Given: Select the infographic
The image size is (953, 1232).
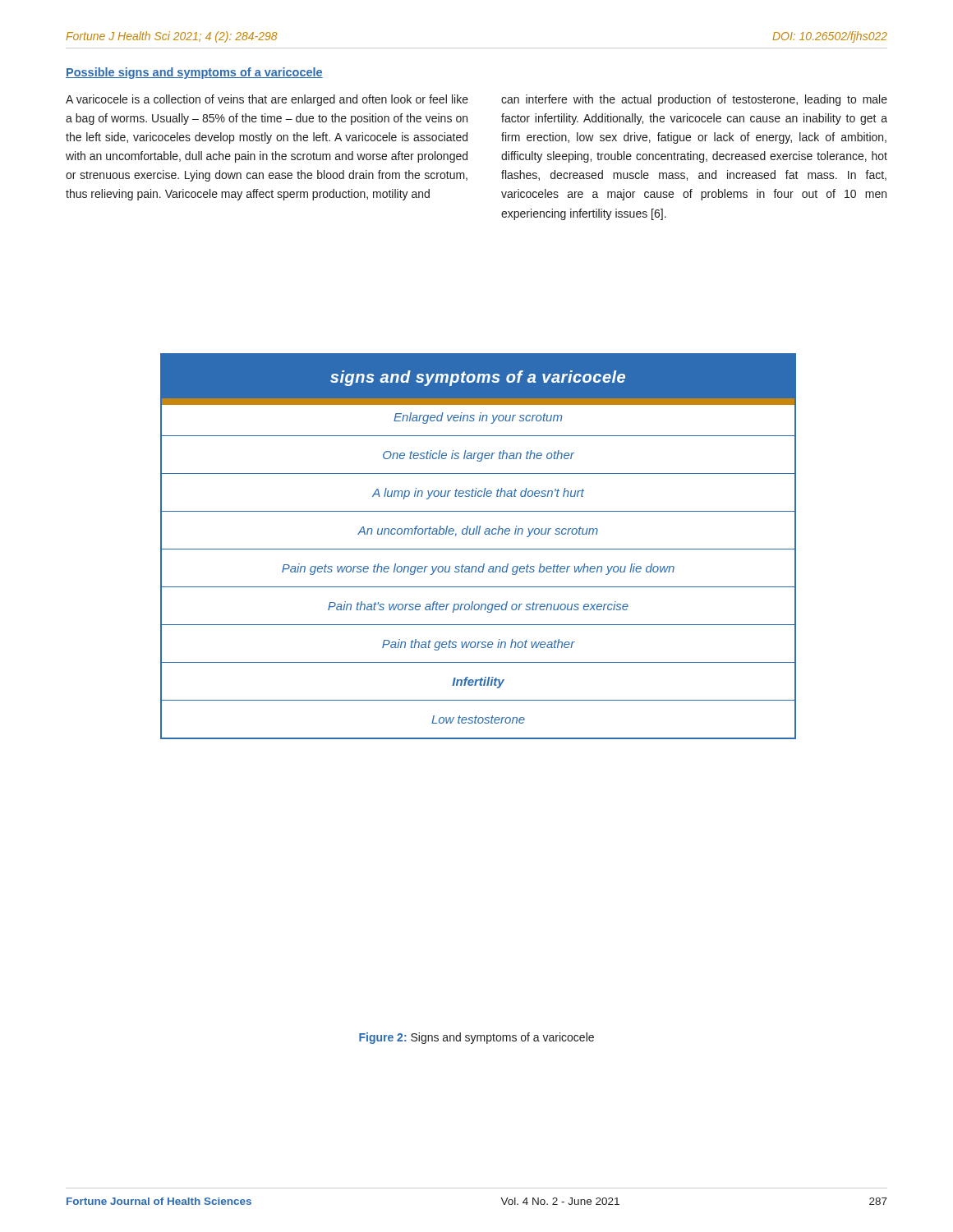Looking at the screenshot, I should point(476,546).
